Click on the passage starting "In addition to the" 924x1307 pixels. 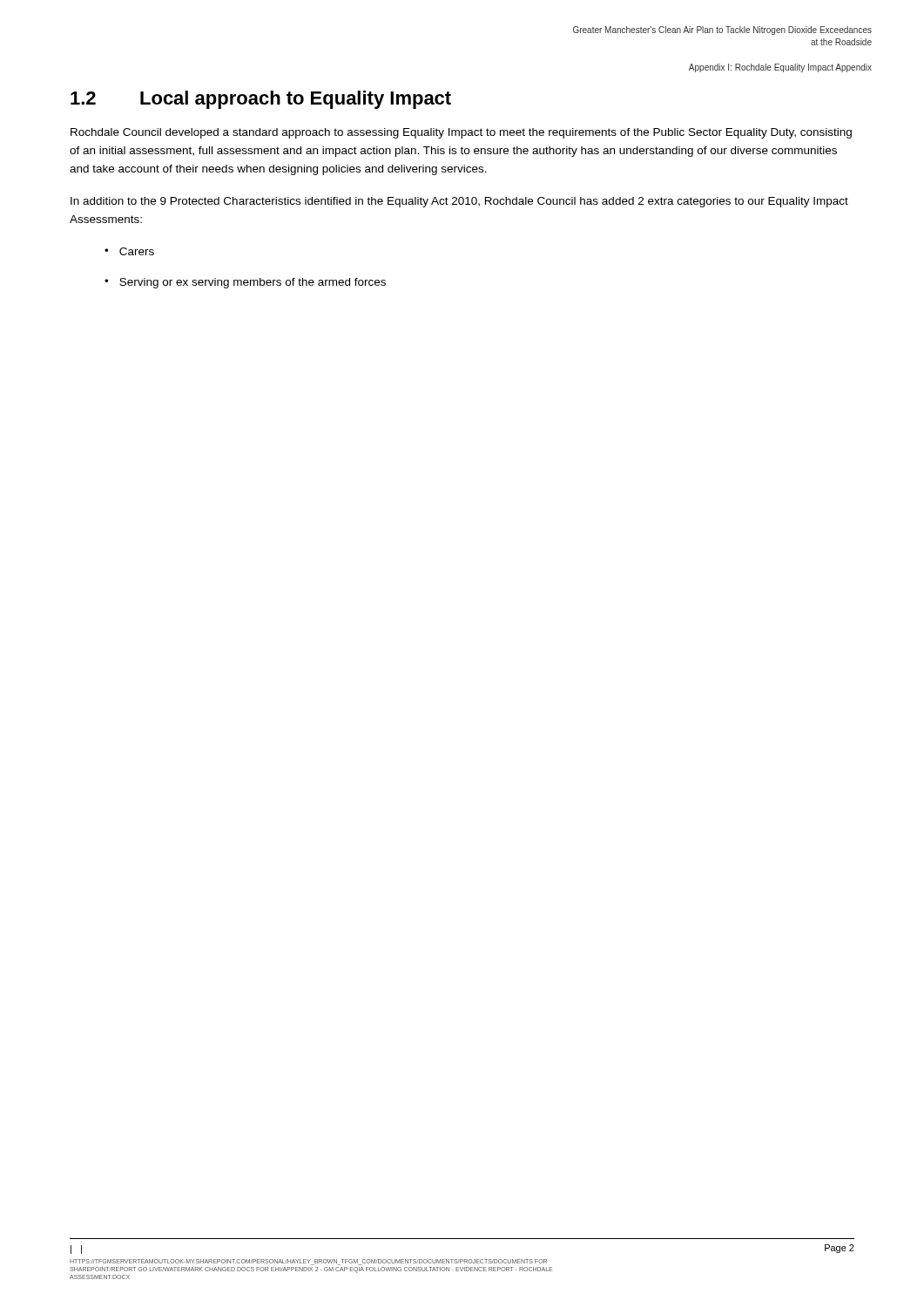click(459, 210)
